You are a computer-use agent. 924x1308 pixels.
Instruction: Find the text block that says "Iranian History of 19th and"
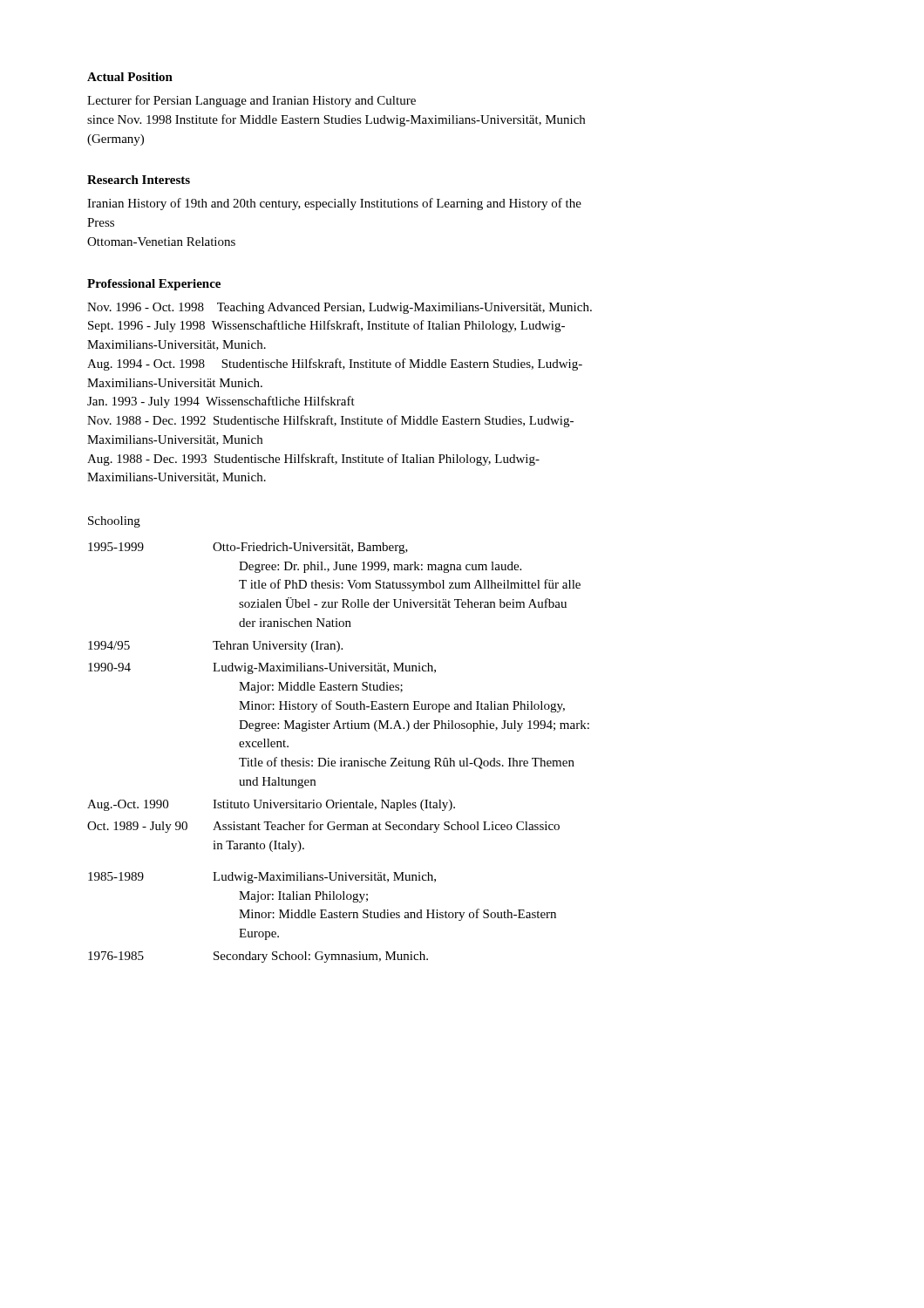tap(334, 204)
